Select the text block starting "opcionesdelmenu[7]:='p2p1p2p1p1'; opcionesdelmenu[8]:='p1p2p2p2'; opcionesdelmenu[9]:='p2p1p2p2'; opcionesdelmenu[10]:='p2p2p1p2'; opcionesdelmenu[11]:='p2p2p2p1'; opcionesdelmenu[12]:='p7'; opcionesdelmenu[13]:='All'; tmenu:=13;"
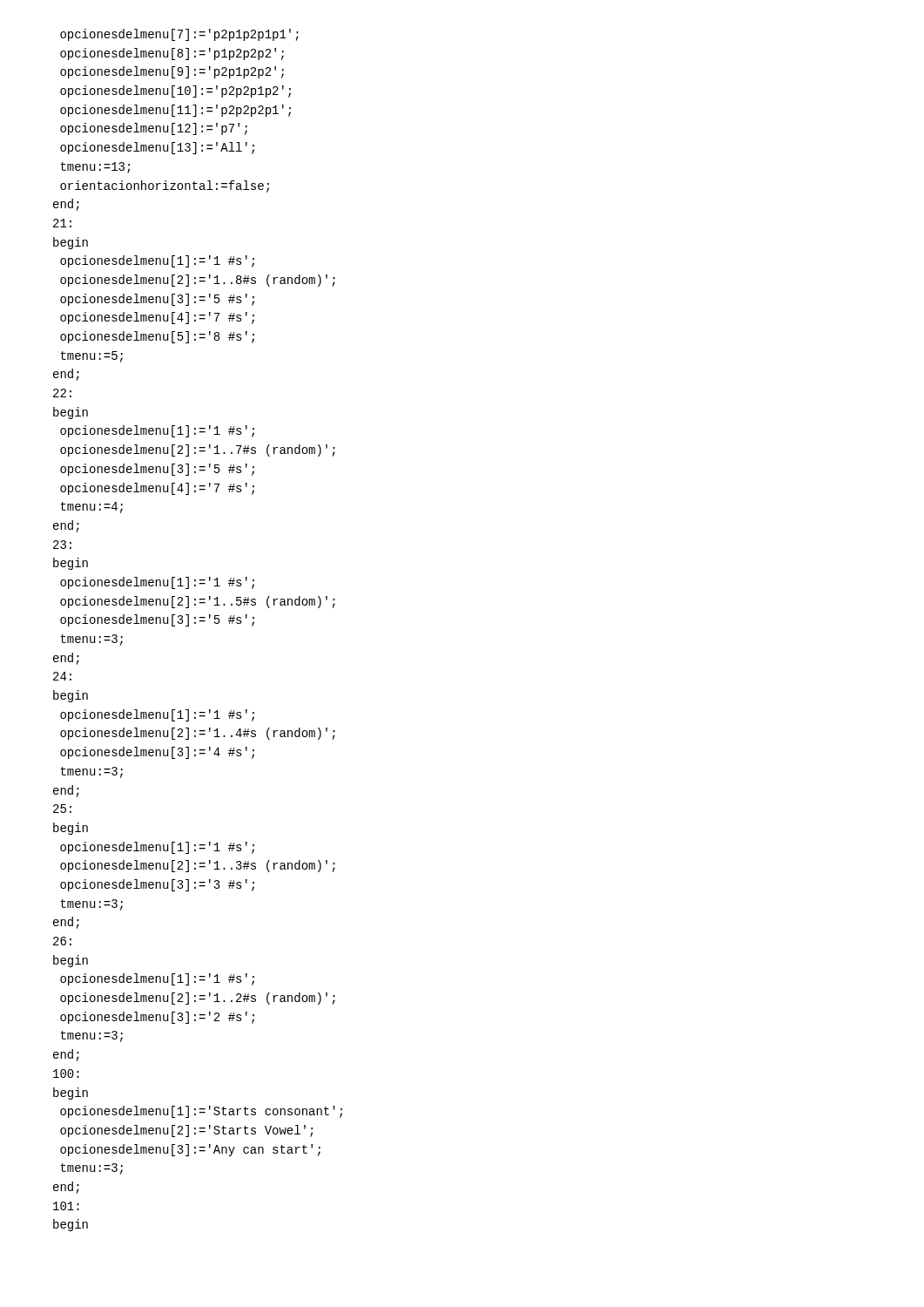The width and height of the screenshot is (924, 1307). coord(199,630)
